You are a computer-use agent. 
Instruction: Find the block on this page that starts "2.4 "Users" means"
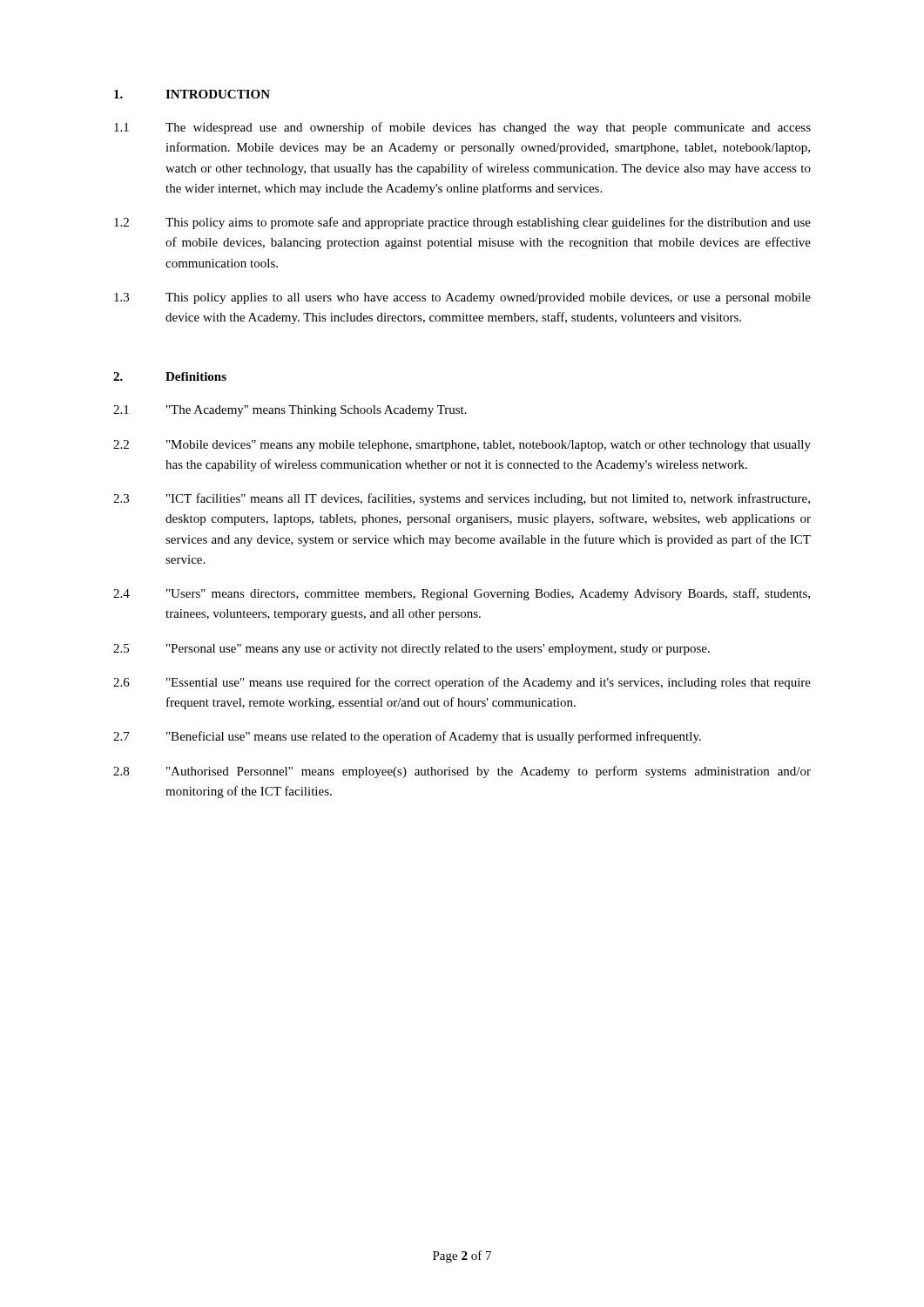click(x=462, y=604)
